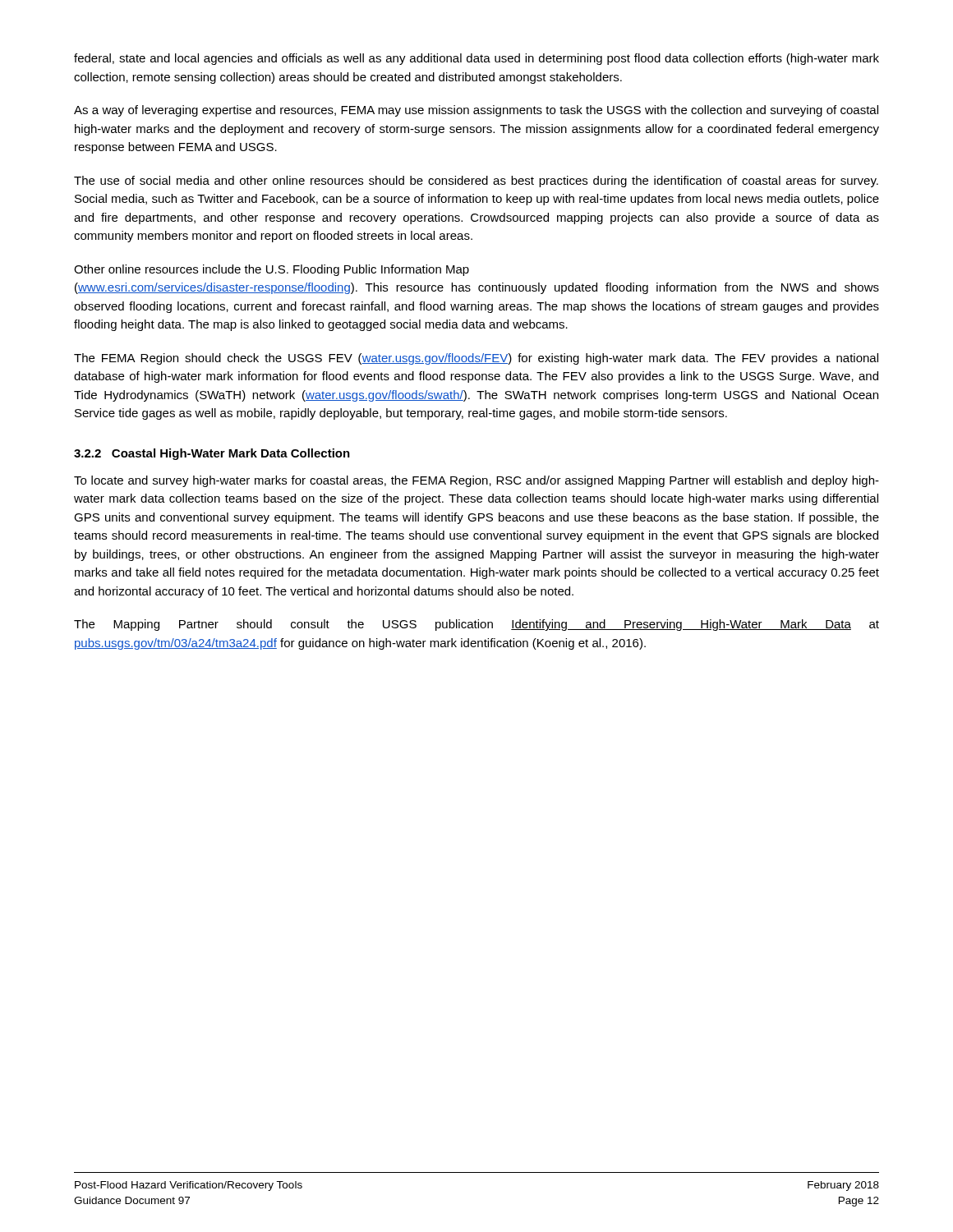Select the element starting "Other online resources include"

[476, 296]
